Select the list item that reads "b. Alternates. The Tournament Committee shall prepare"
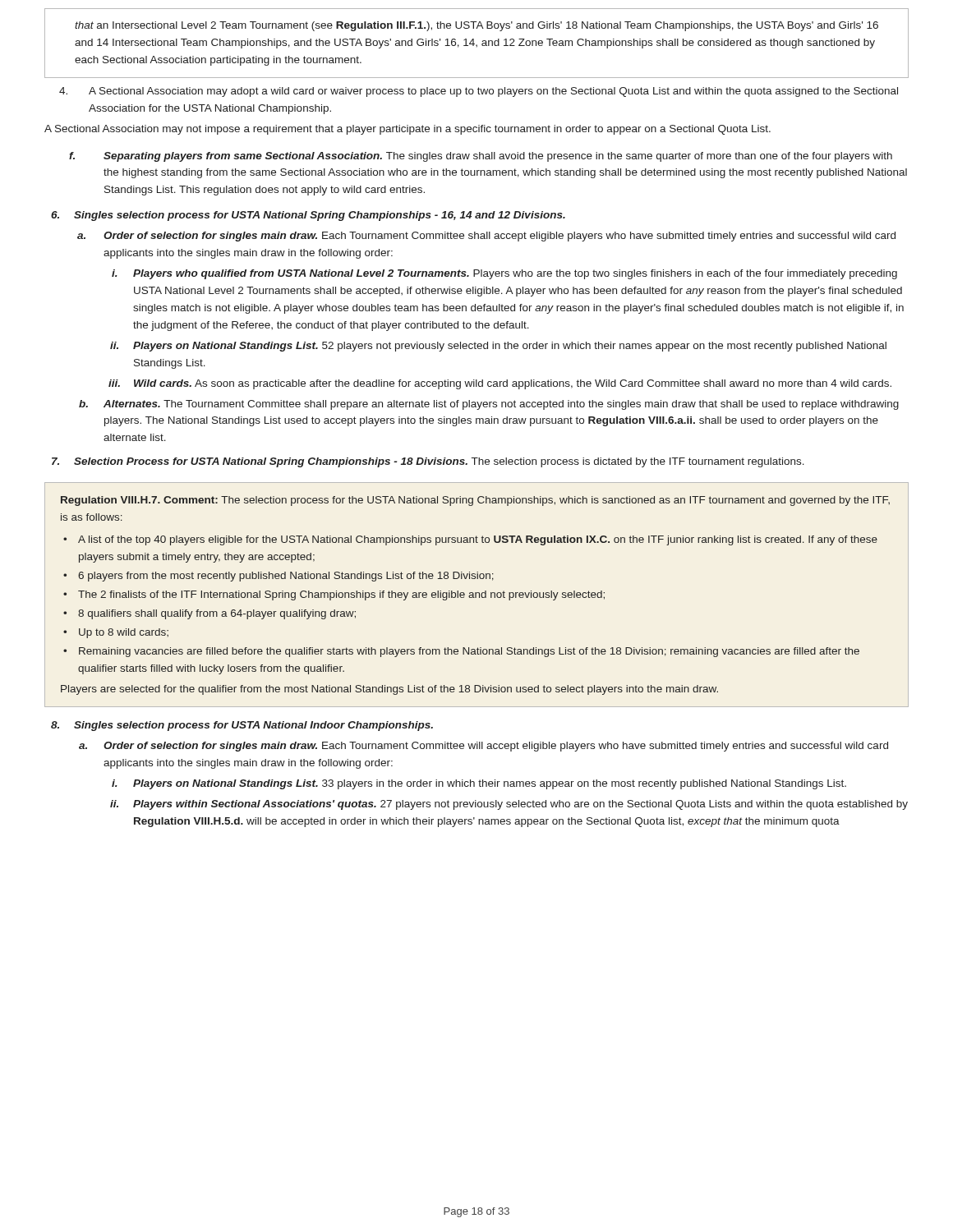953x1232 pixels. pyautogui.click(x=501, y=420)
